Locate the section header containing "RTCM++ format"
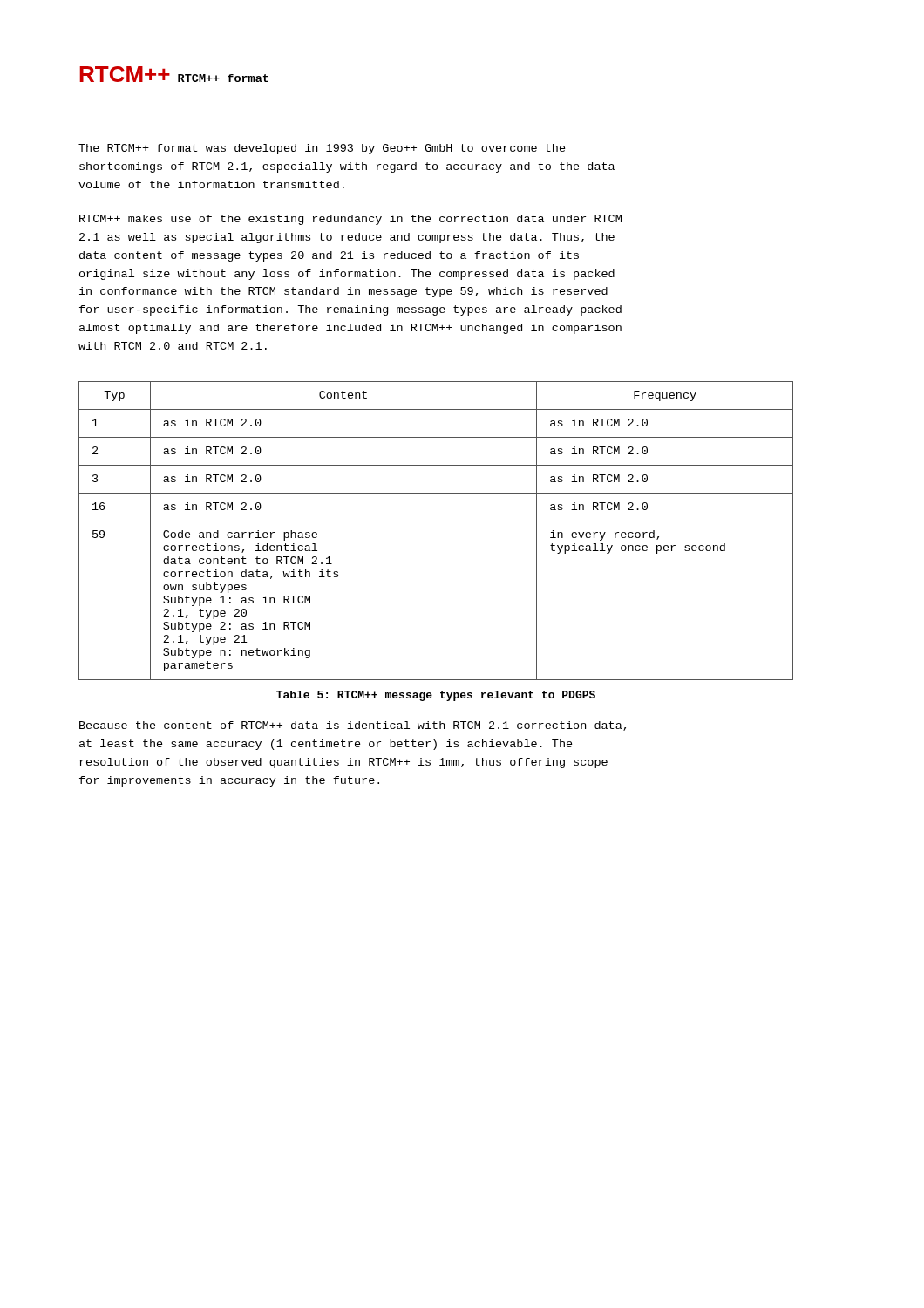This screenshot has width=924, height=1308. [223, 79]
